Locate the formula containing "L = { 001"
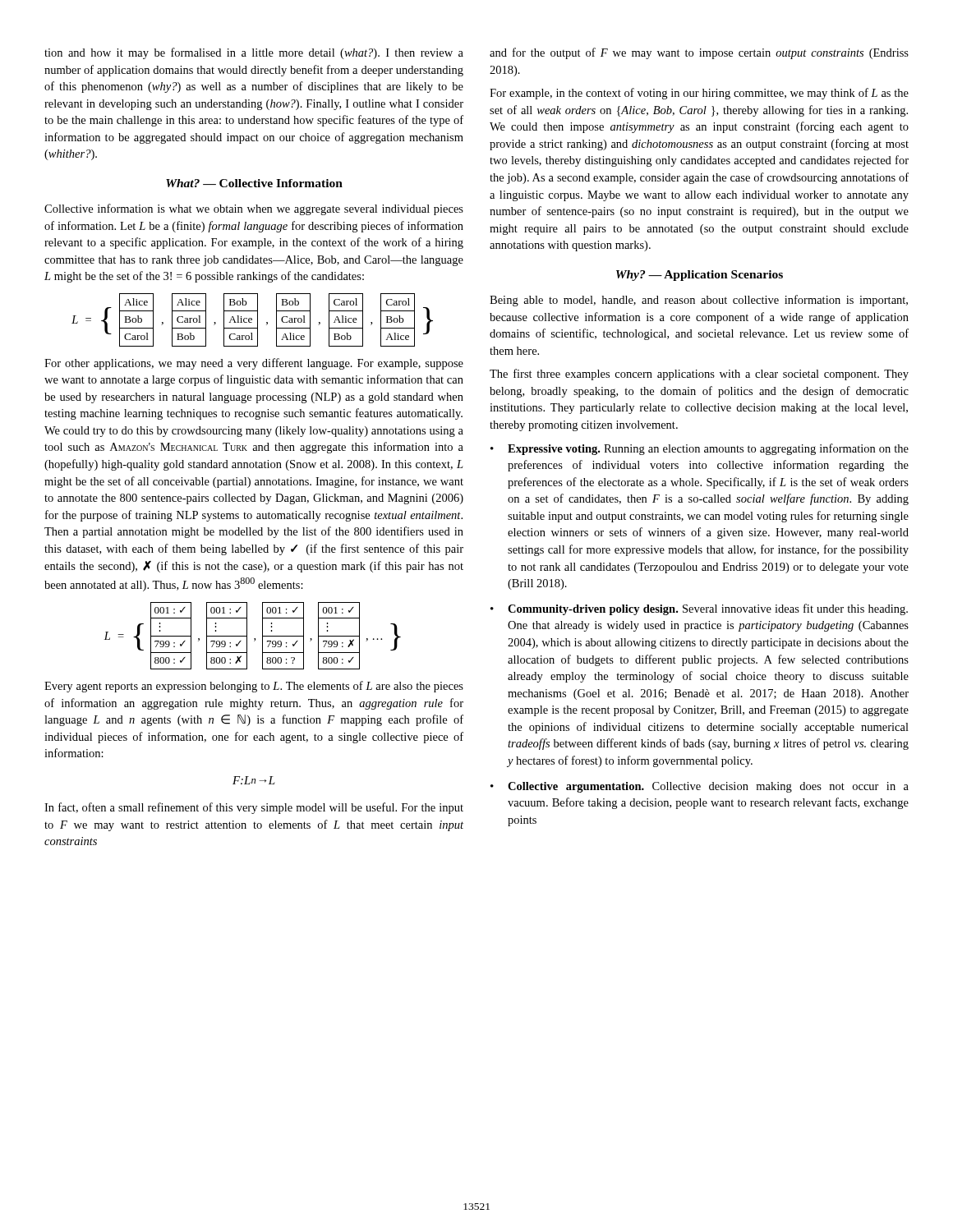 click(x=254, y=636)
